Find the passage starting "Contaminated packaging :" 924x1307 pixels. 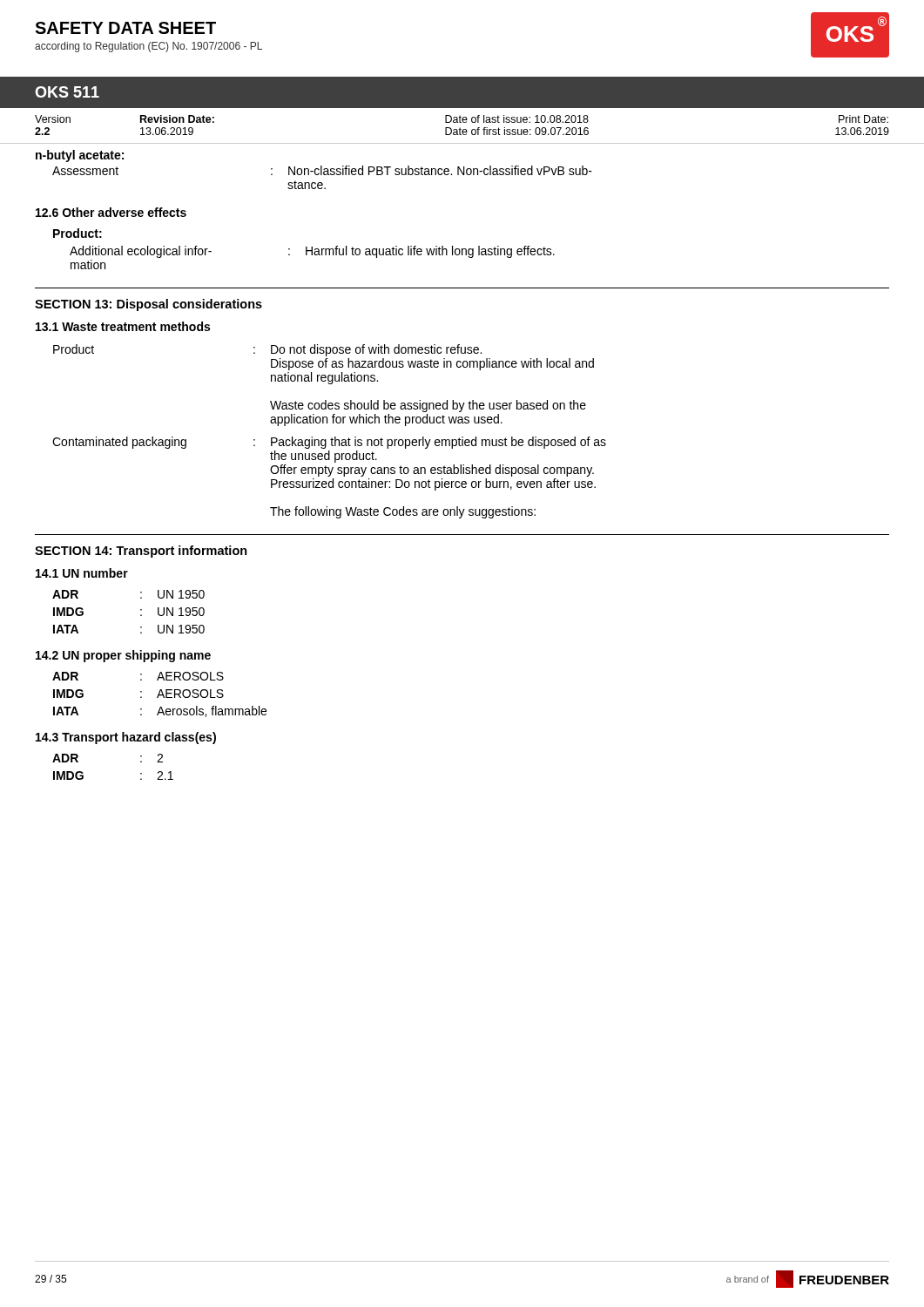(462, 477)
